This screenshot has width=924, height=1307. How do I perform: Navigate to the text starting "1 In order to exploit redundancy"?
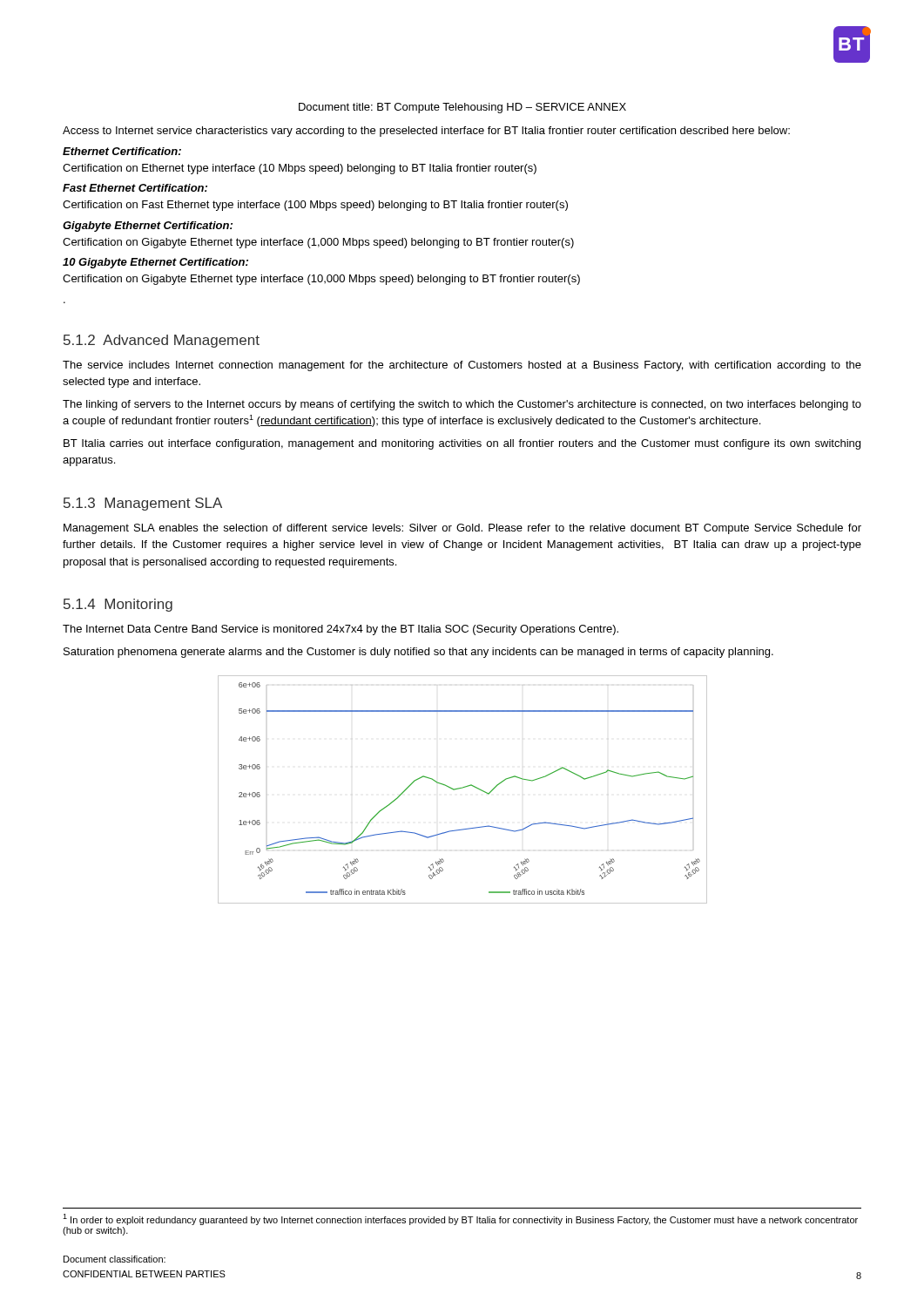click(x=460, y=1224)
